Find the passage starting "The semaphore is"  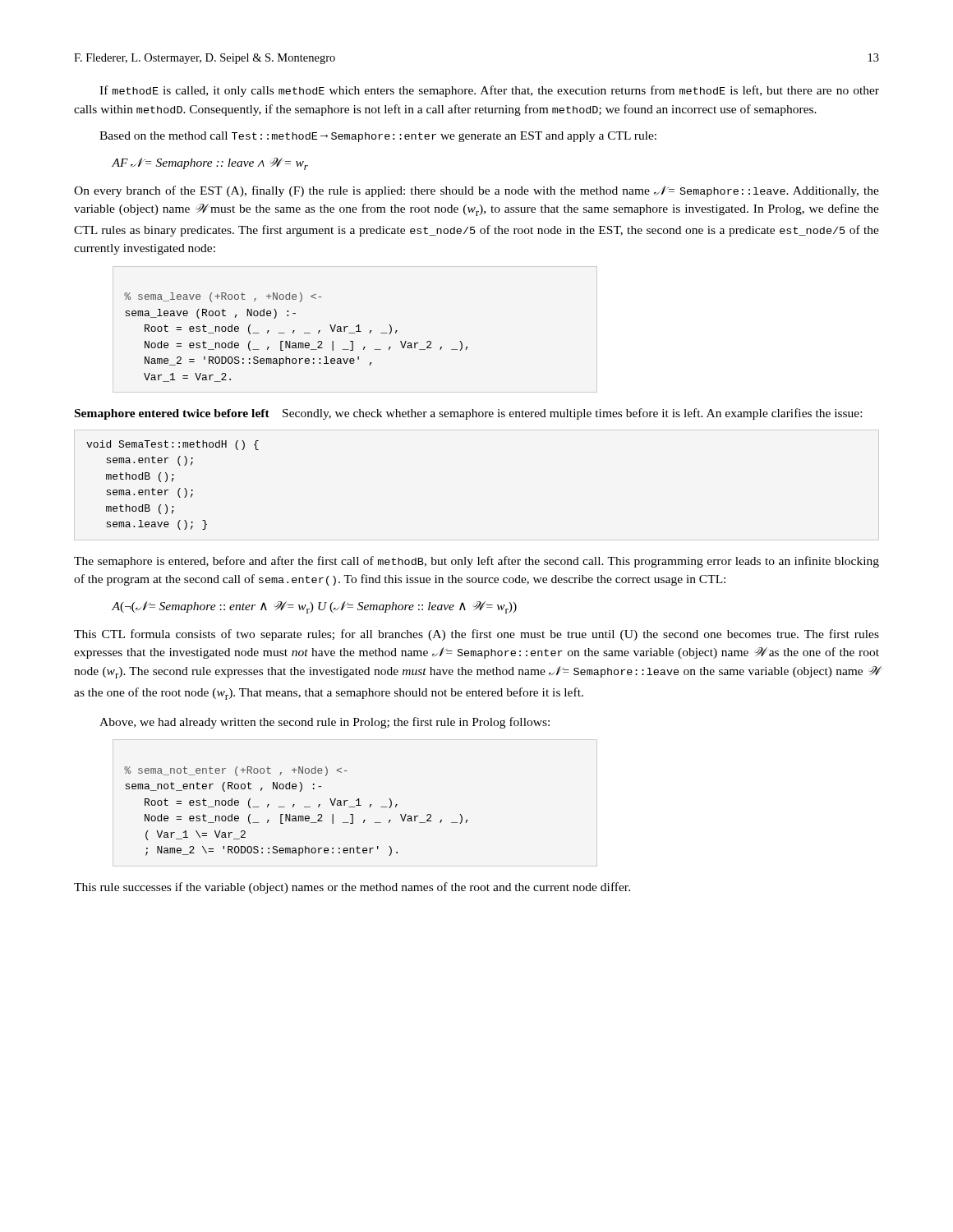pyautogui.click(x=476, y=570)
